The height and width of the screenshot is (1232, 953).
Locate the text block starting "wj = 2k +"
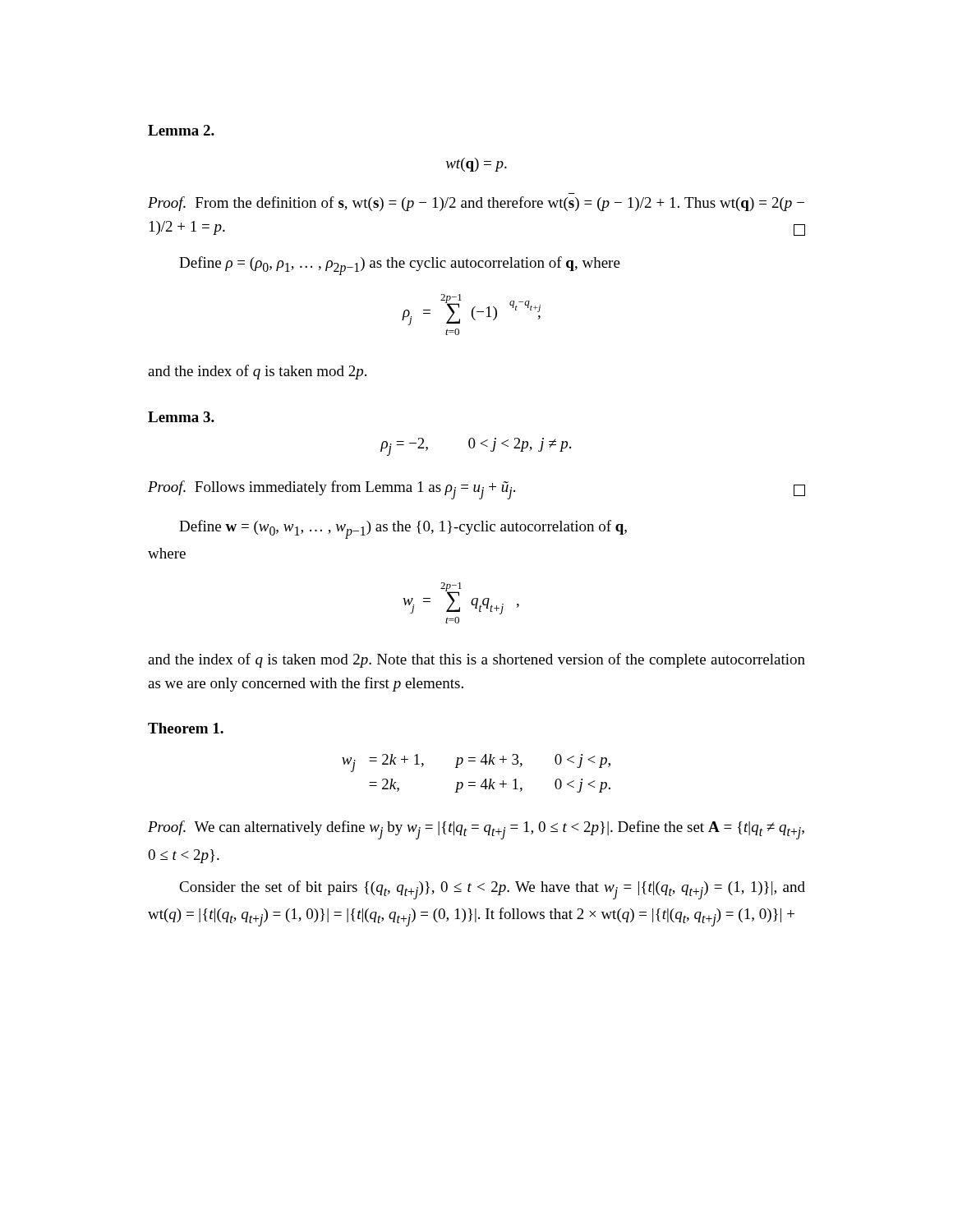pyautogui.click(x=476, y=772)
